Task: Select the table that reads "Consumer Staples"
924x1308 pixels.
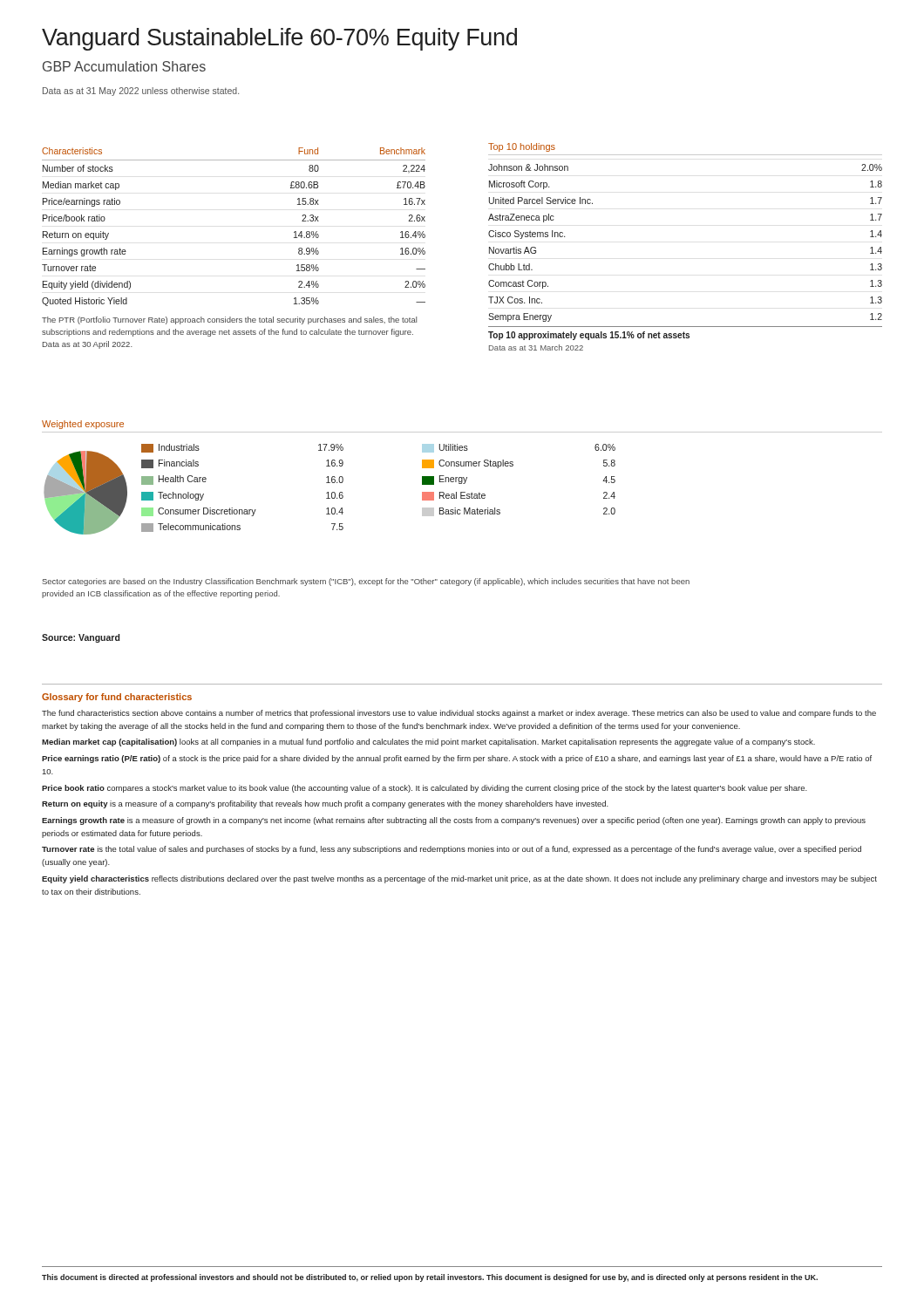Action: (519, 479)
